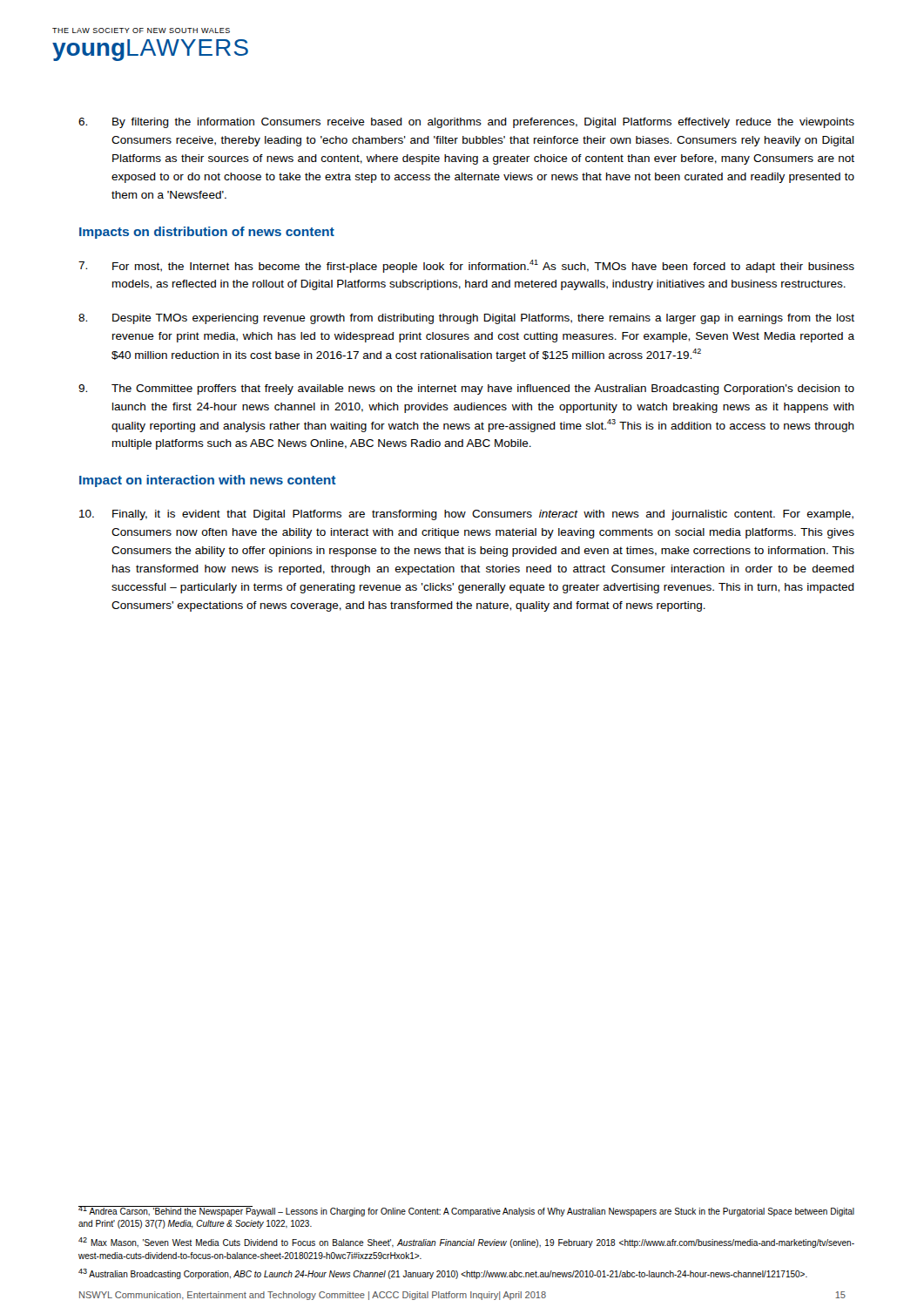Find the text block starting "43 Australian Broadcasting Corporation, ABC to"
Image resolution: width=924 pixels, height=1307 pixels.
[x=443, y=1273]
